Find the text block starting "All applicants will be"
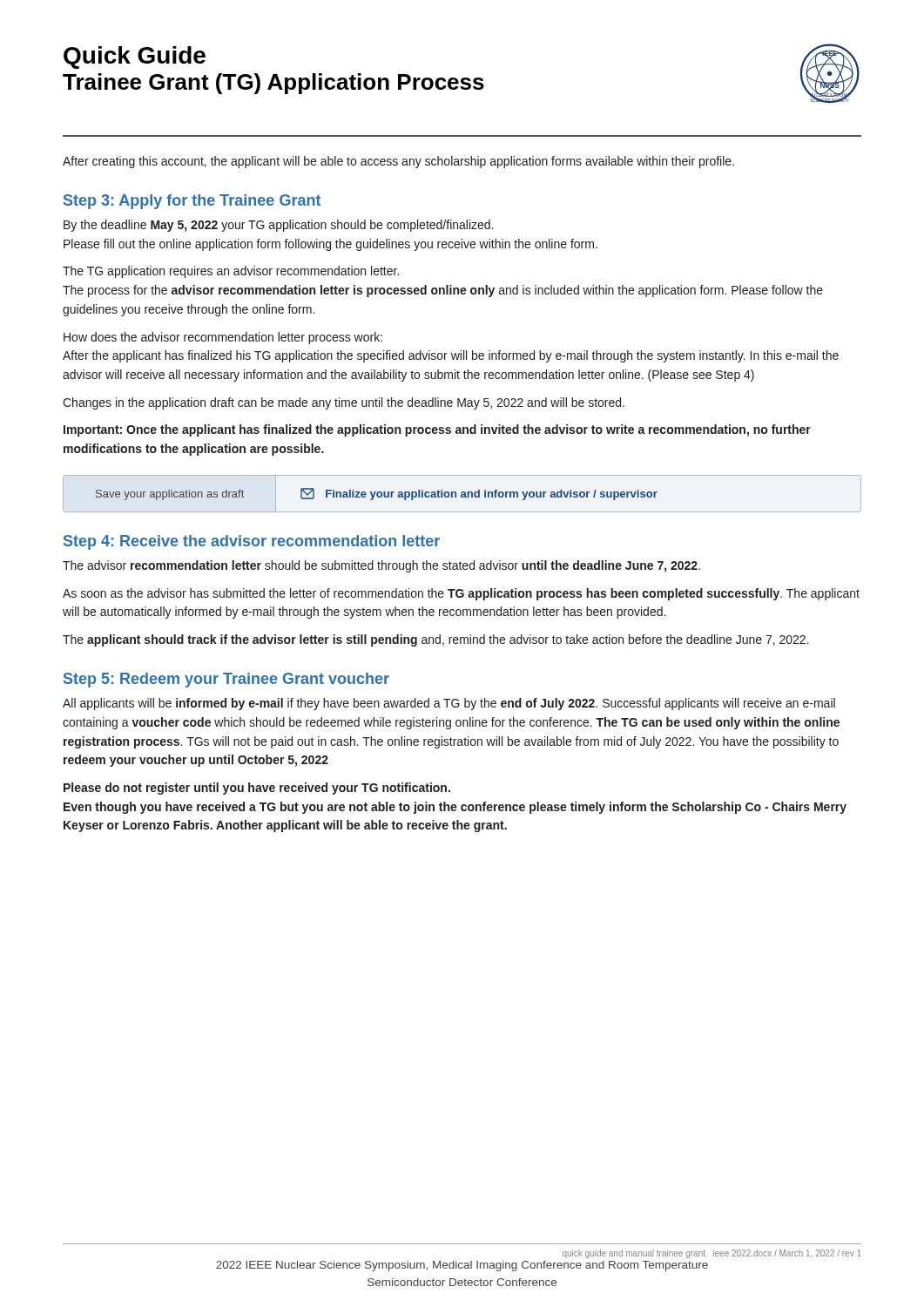924x1307 pixels. (x=451, y=732)
